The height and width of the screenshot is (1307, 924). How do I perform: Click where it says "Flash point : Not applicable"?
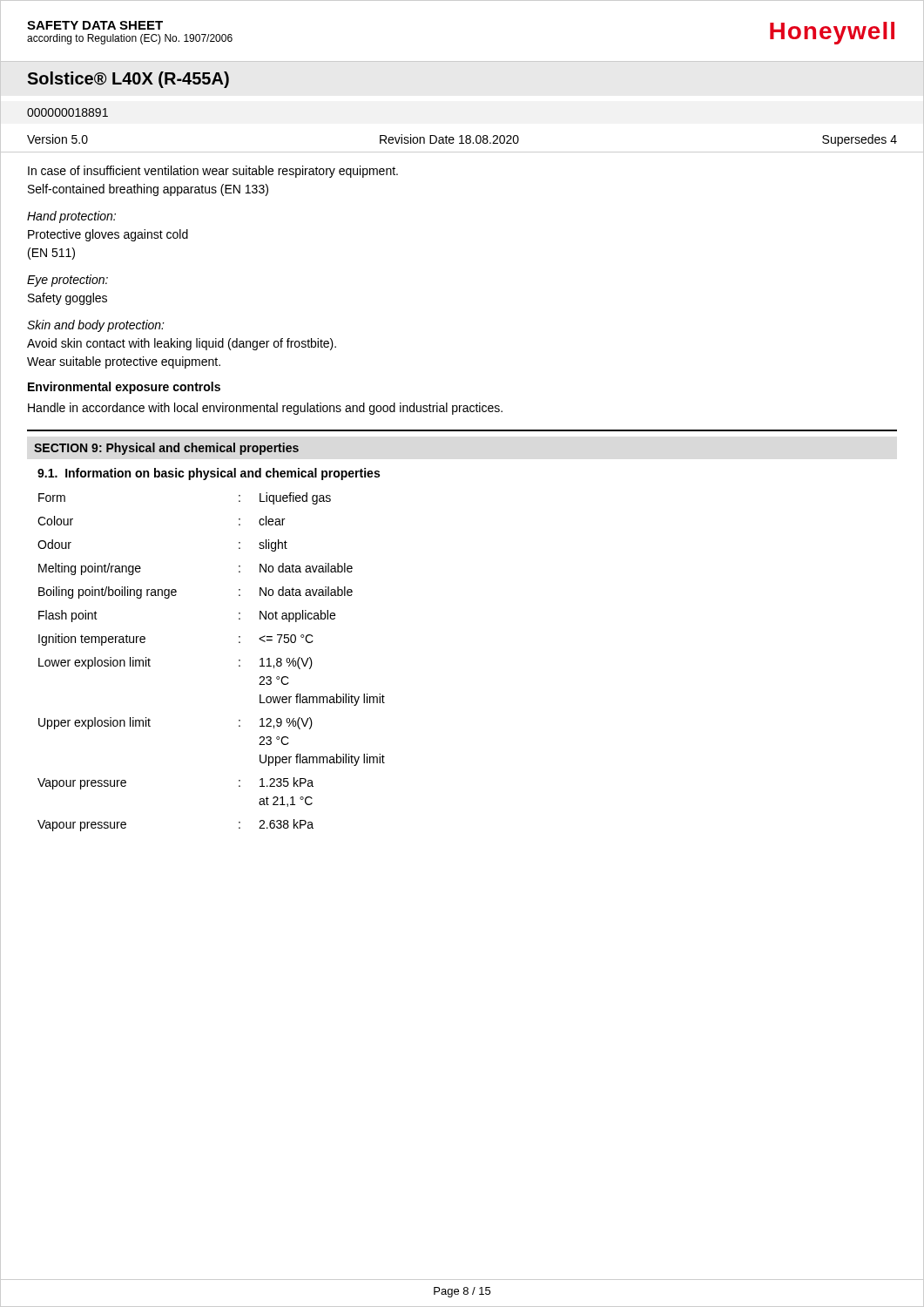click(62, 616)
